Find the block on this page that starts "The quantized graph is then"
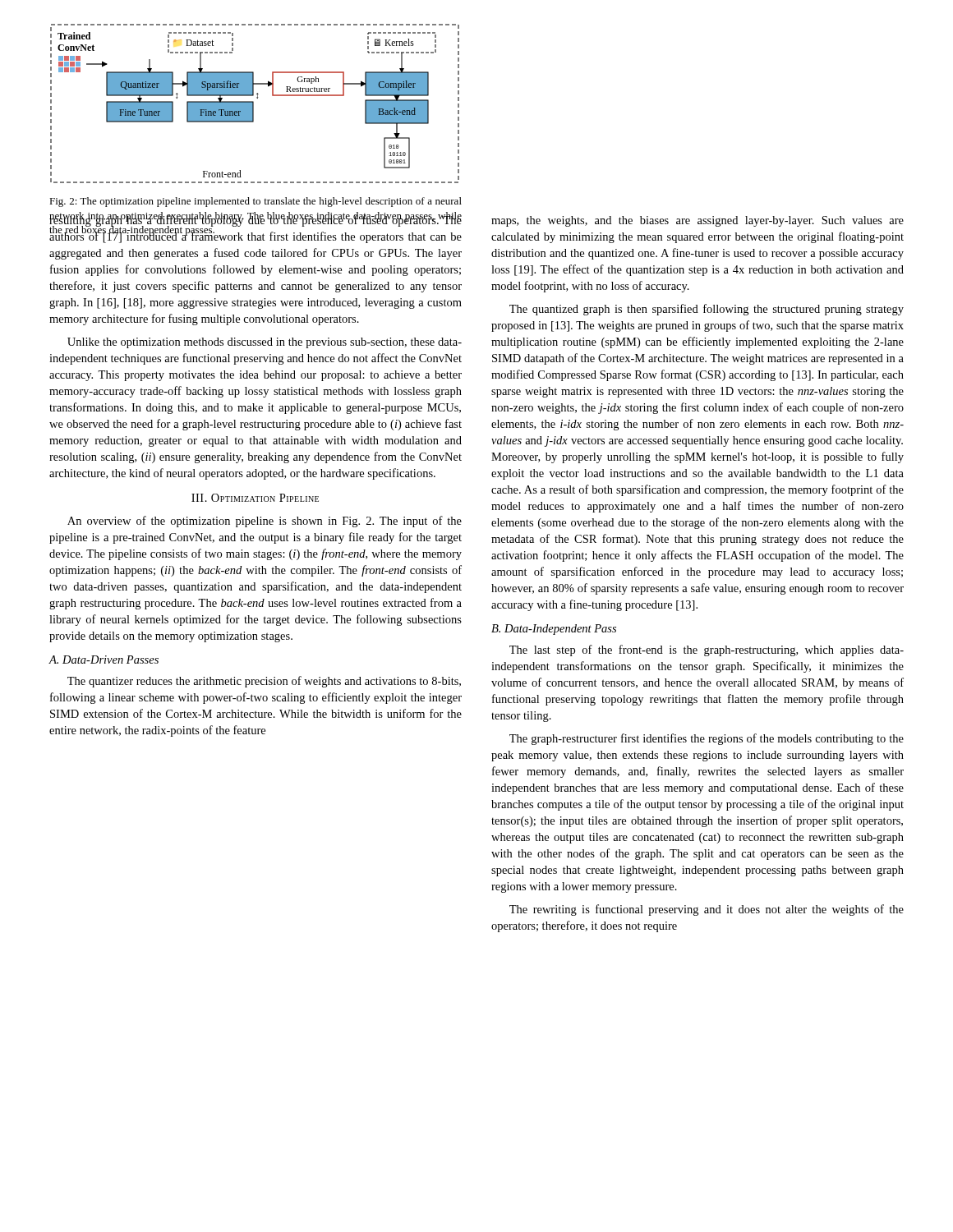The height and width of the screenshot is (1232, 953). point(698,457)
